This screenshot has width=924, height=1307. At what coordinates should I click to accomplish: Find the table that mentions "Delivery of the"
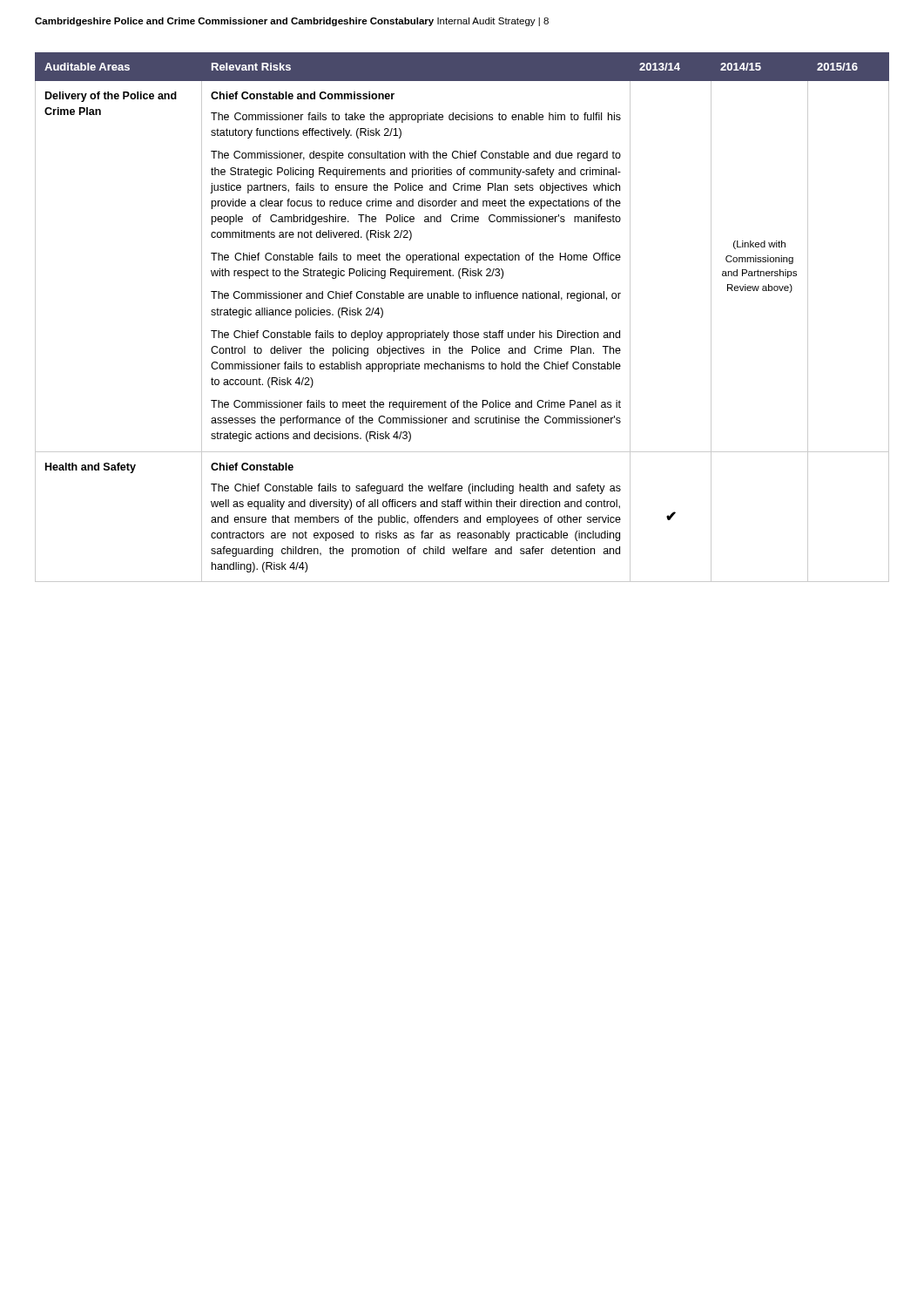pos(462,317)
